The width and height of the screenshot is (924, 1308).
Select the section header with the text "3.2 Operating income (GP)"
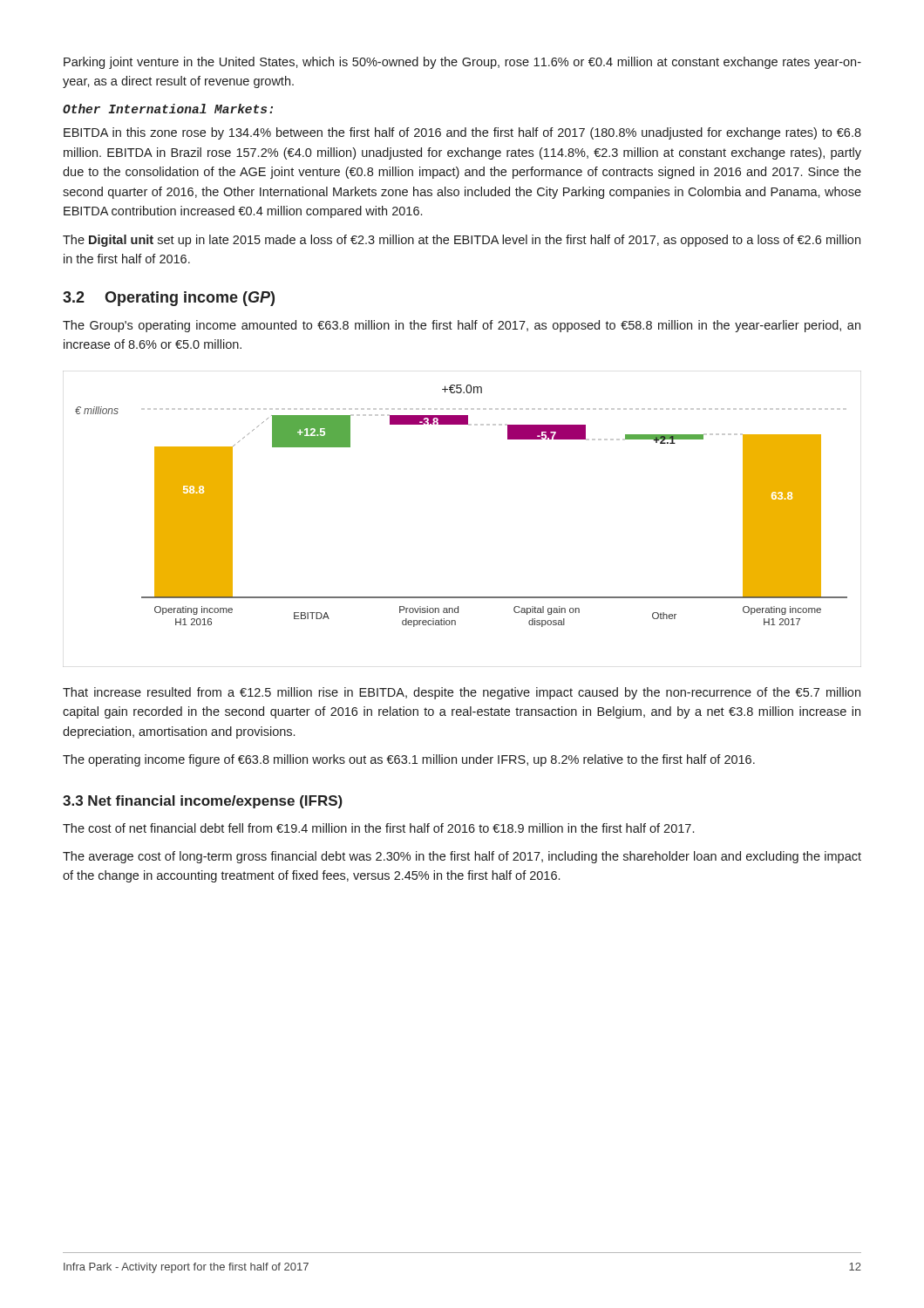[x=169, y=298]
